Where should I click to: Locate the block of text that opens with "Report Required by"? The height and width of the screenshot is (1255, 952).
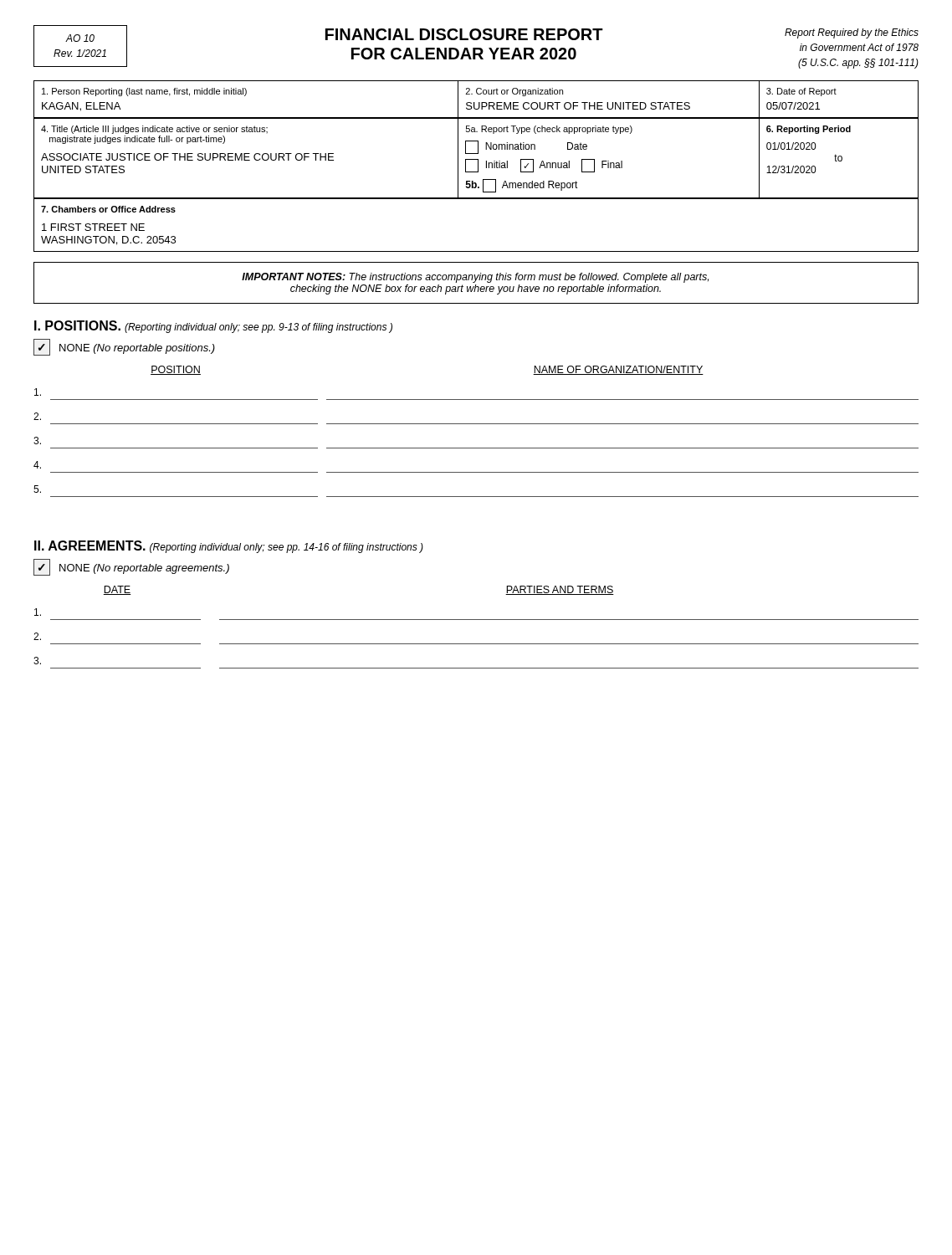coord(852,48)
